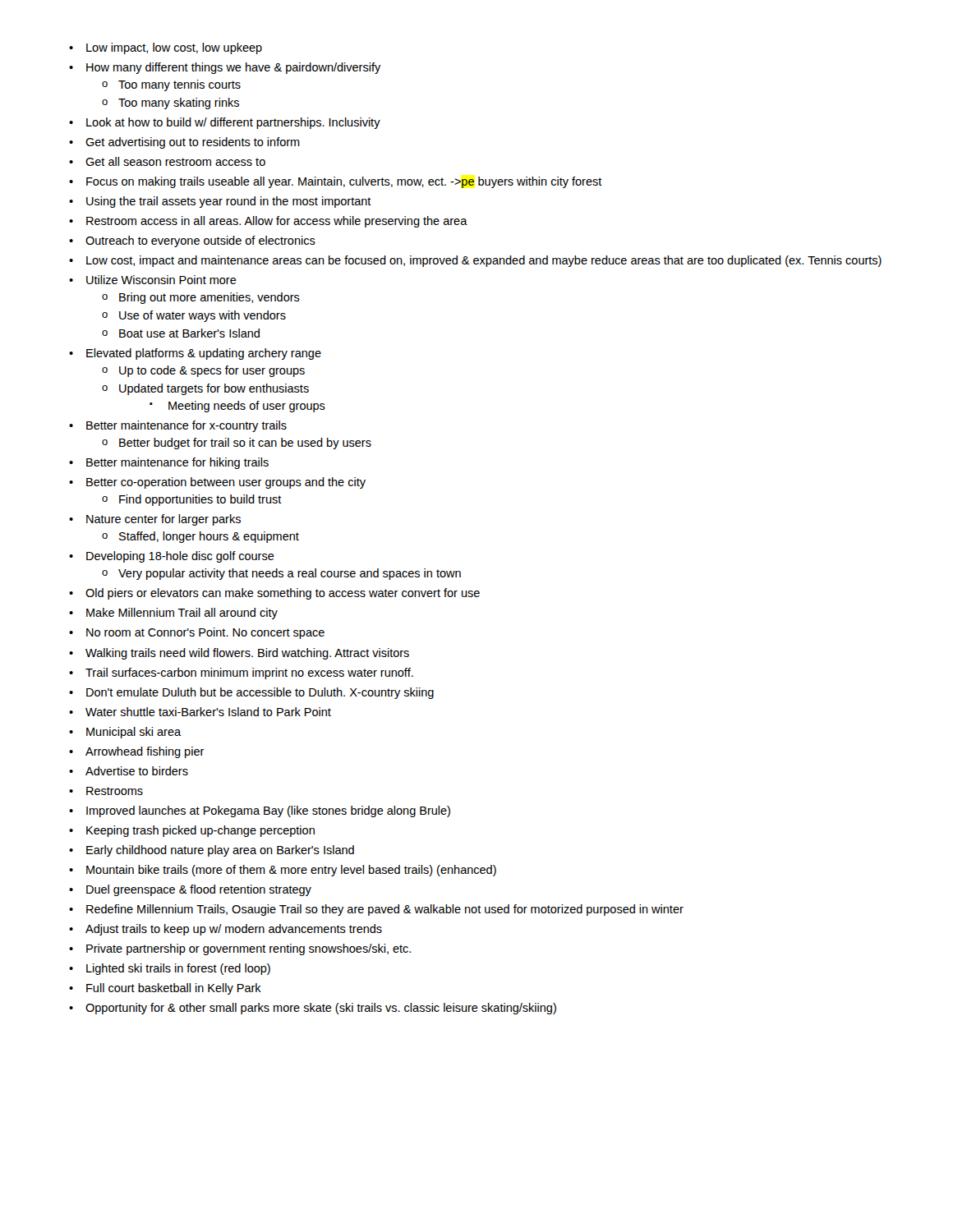Find the text block starting "Better budget for trail"

point(245,443)
